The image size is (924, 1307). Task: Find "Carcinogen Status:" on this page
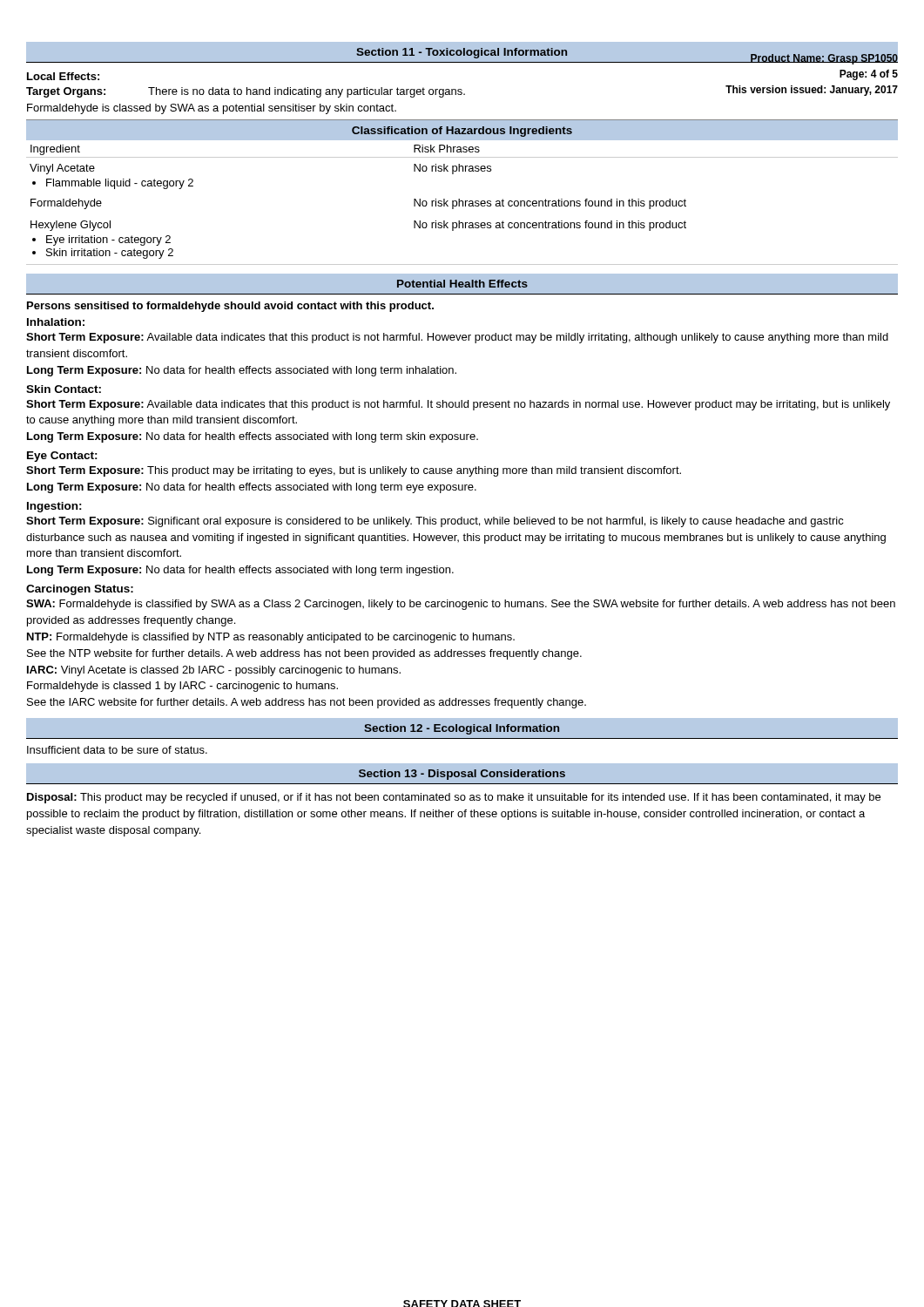(x=80, y=589)
